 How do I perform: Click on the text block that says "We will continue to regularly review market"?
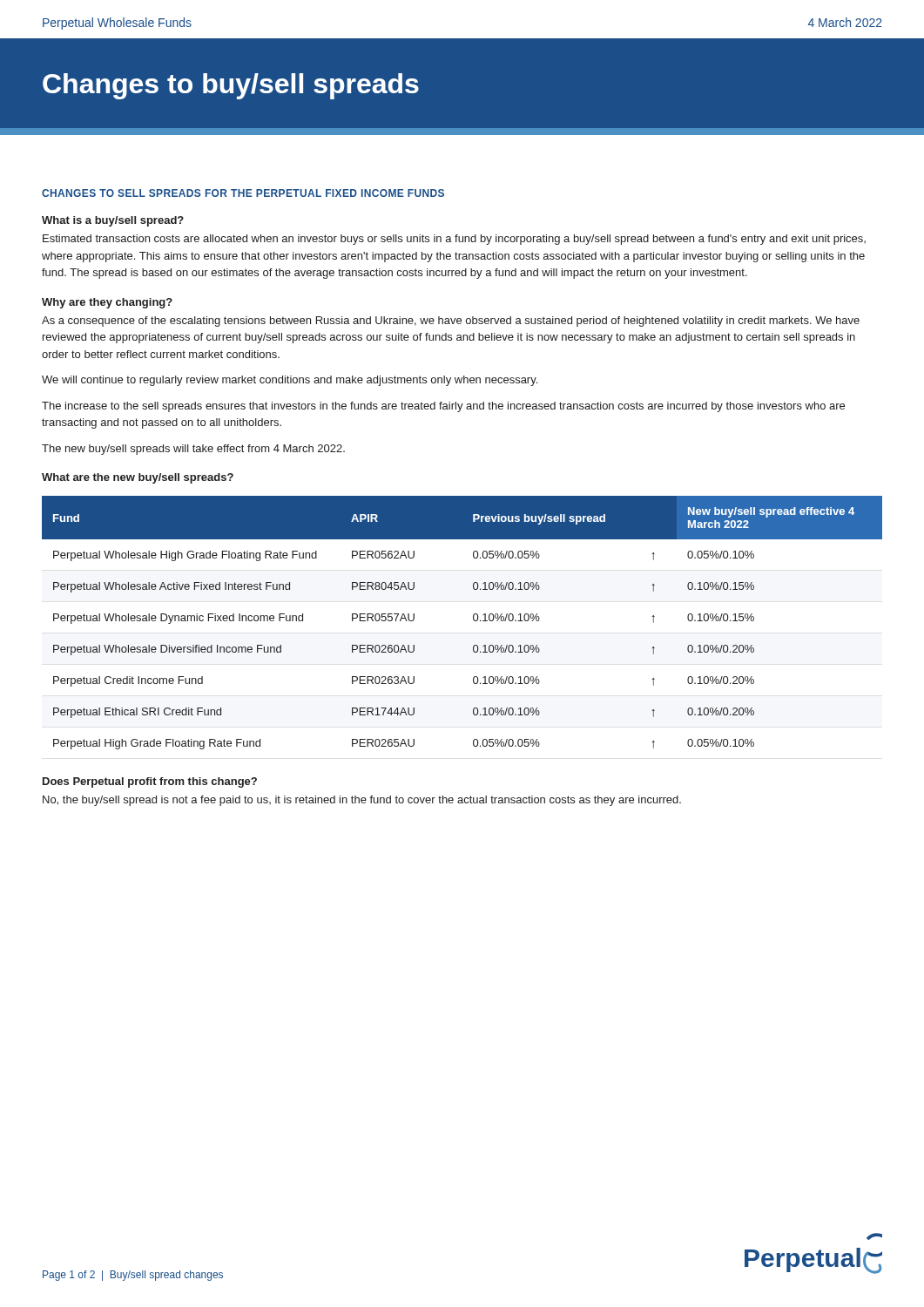point(290,379)
